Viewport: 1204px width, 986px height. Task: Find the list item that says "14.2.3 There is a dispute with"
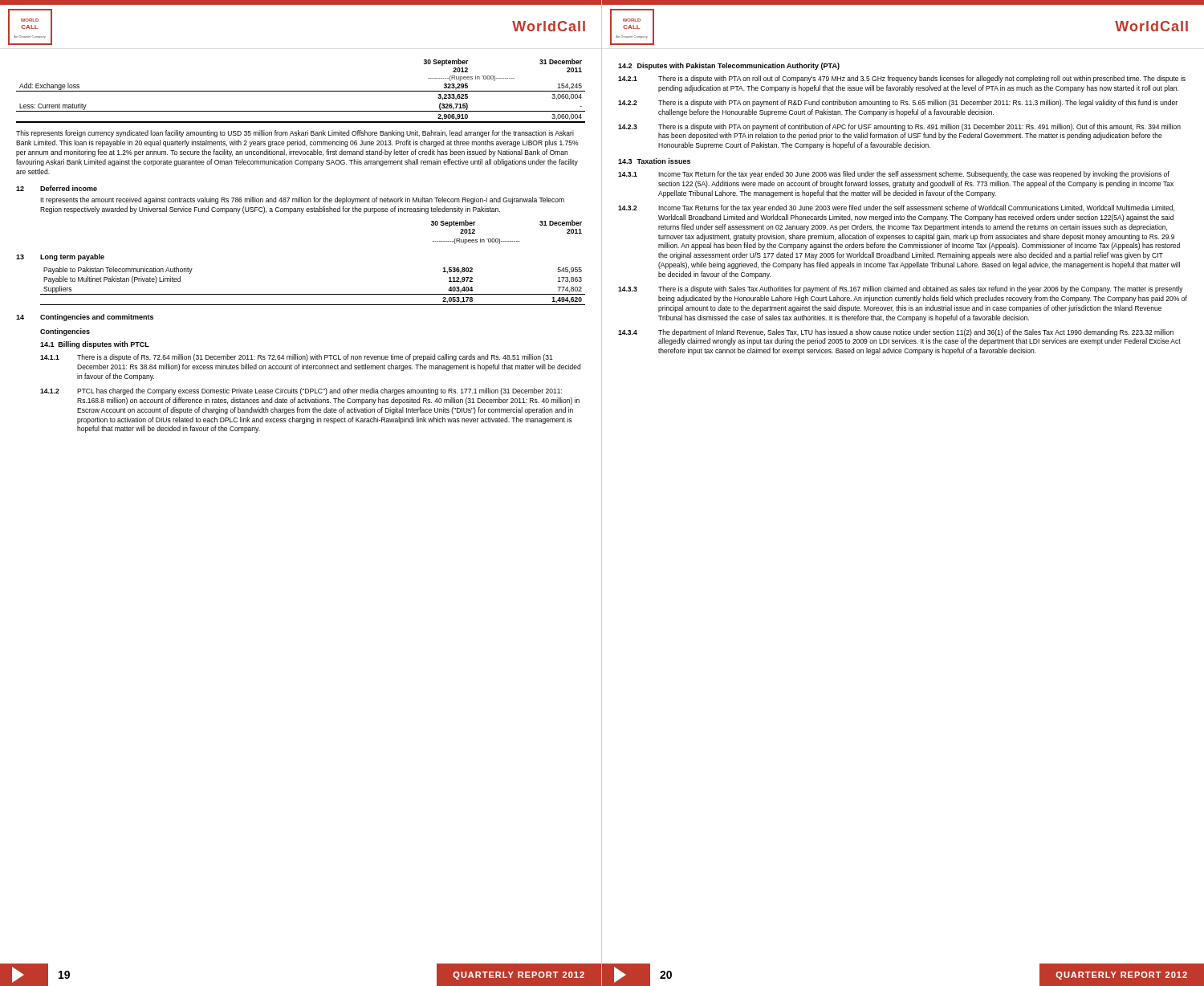click(x=903, y=137)
